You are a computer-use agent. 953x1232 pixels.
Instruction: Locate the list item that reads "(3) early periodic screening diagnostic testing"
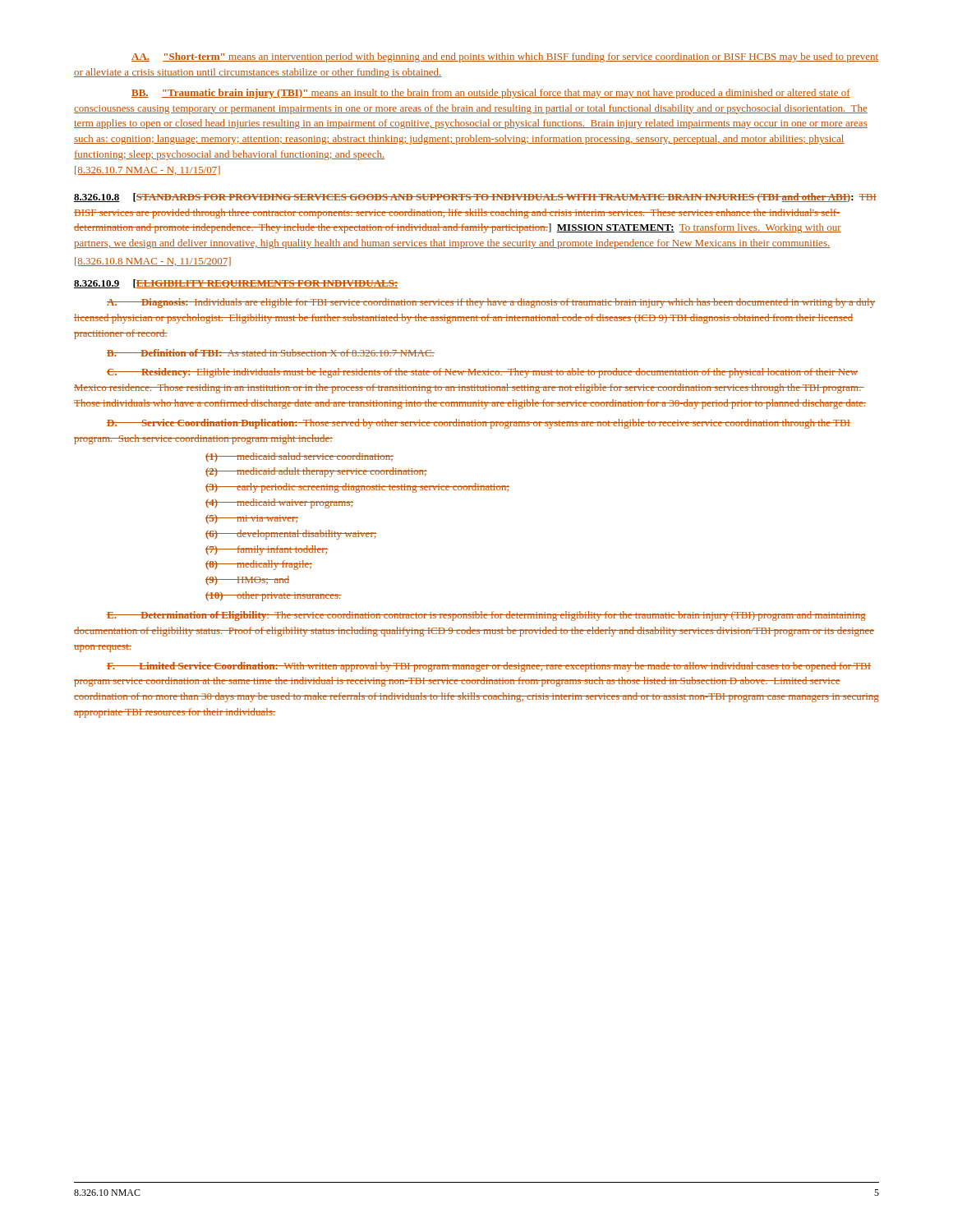coord(357,487)
